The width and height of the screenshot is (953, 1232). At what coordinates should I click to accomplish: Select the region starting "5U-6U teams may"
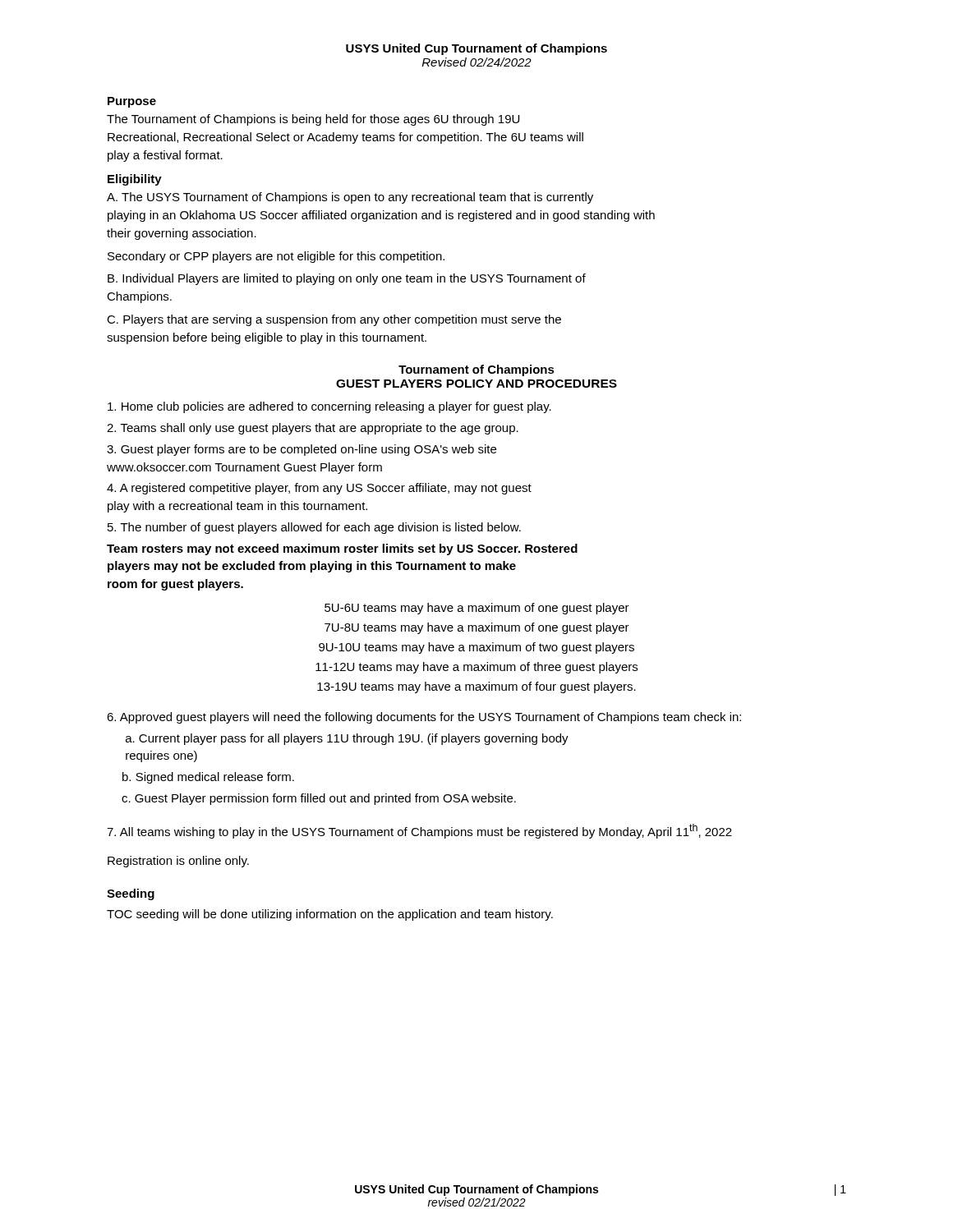476,647
